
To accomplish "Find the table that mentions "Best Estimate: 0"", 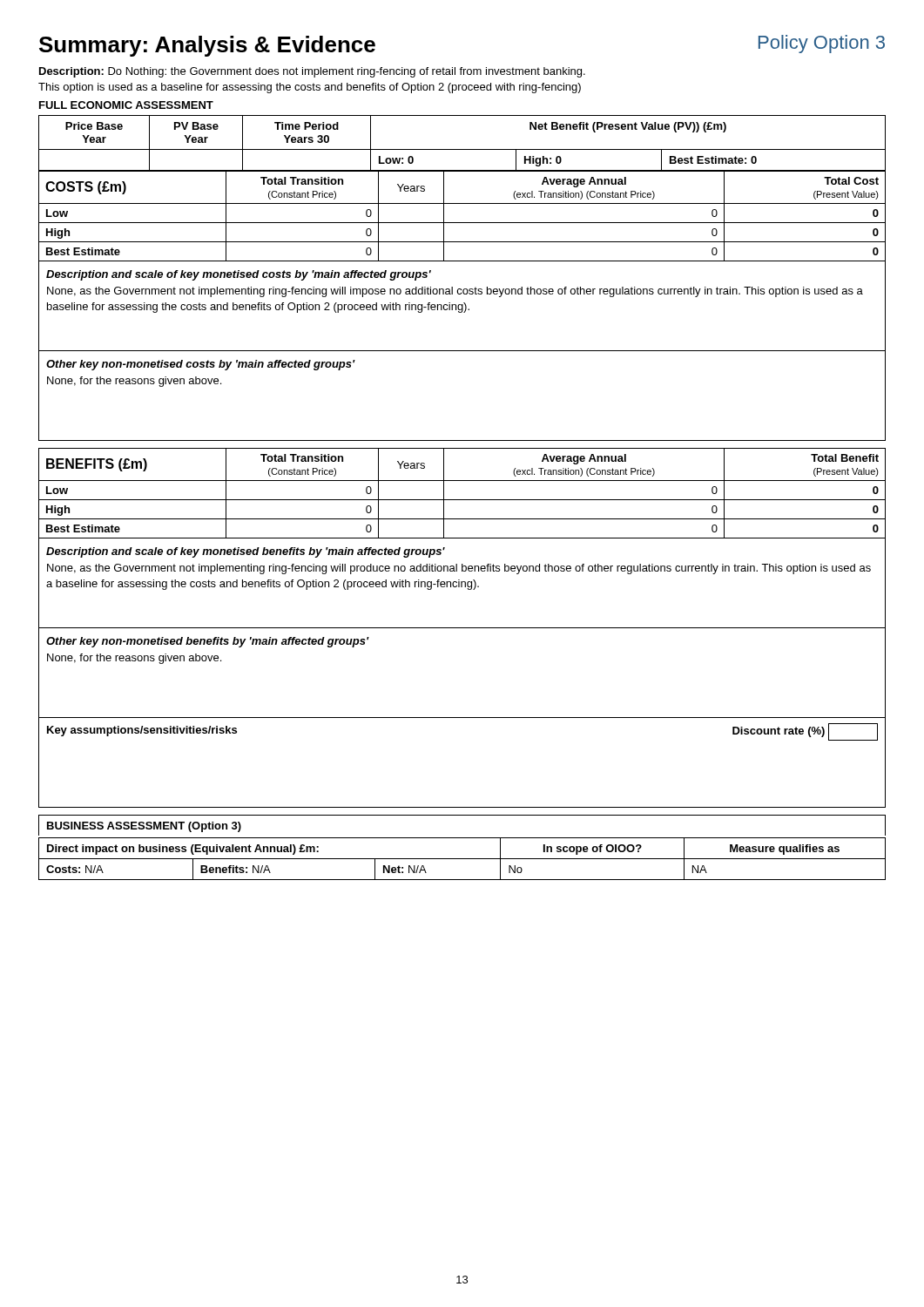I will pyautogui.click(x=462, y=143).
